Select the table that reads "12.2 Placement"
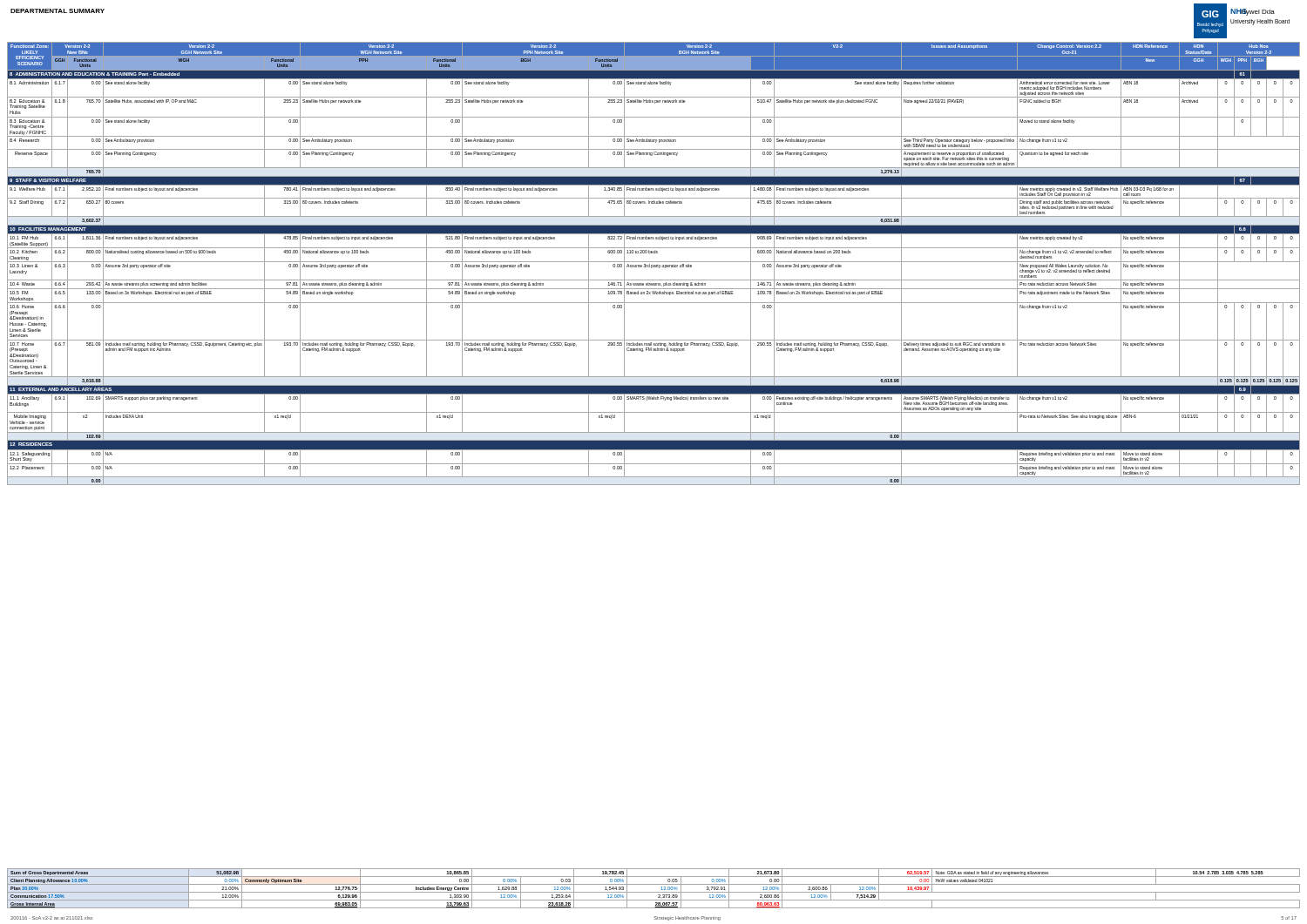The height and width of the screenshot is (924, 1307). (654, 452)
